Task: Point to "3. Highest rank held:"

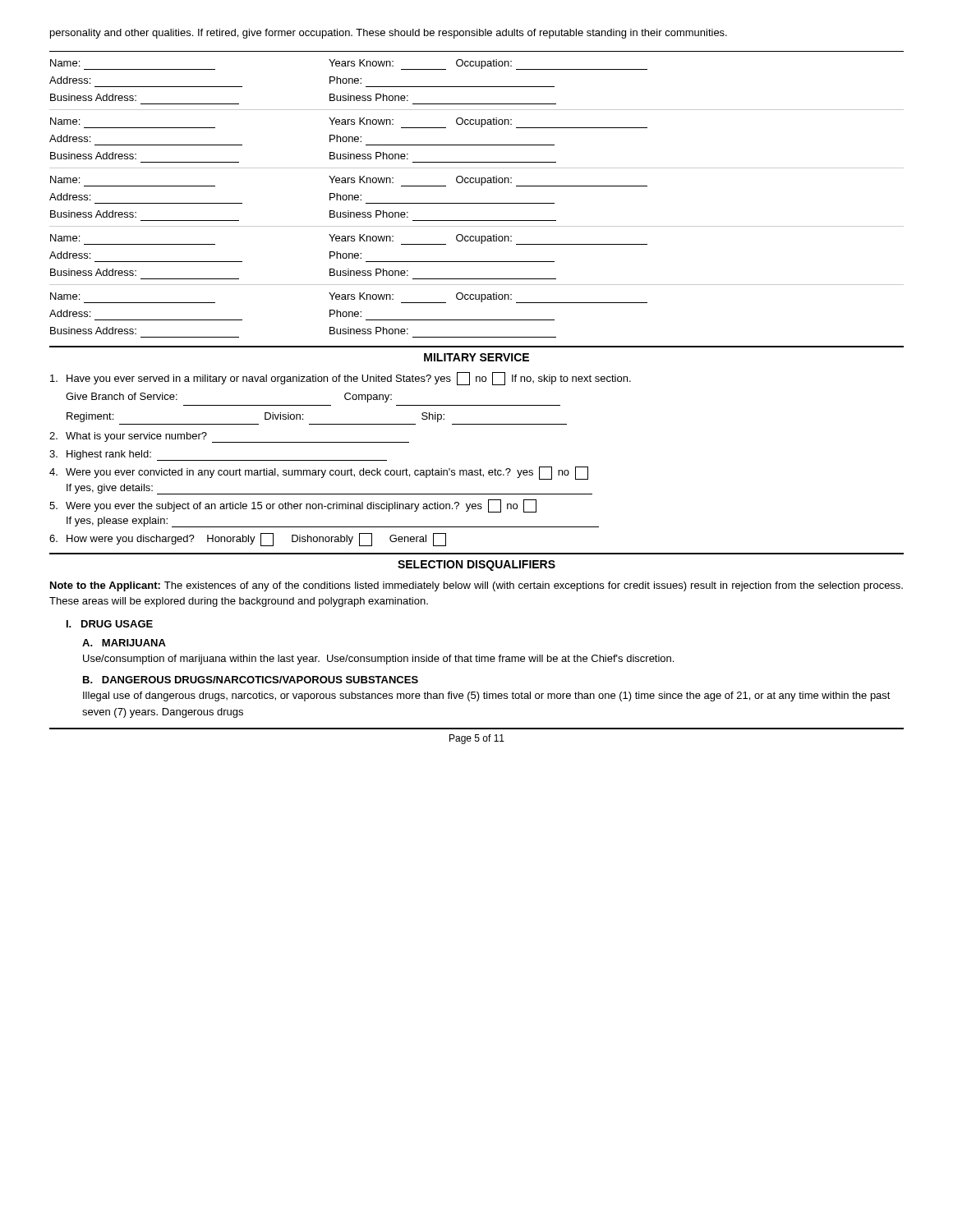Action: coord(218,454)
